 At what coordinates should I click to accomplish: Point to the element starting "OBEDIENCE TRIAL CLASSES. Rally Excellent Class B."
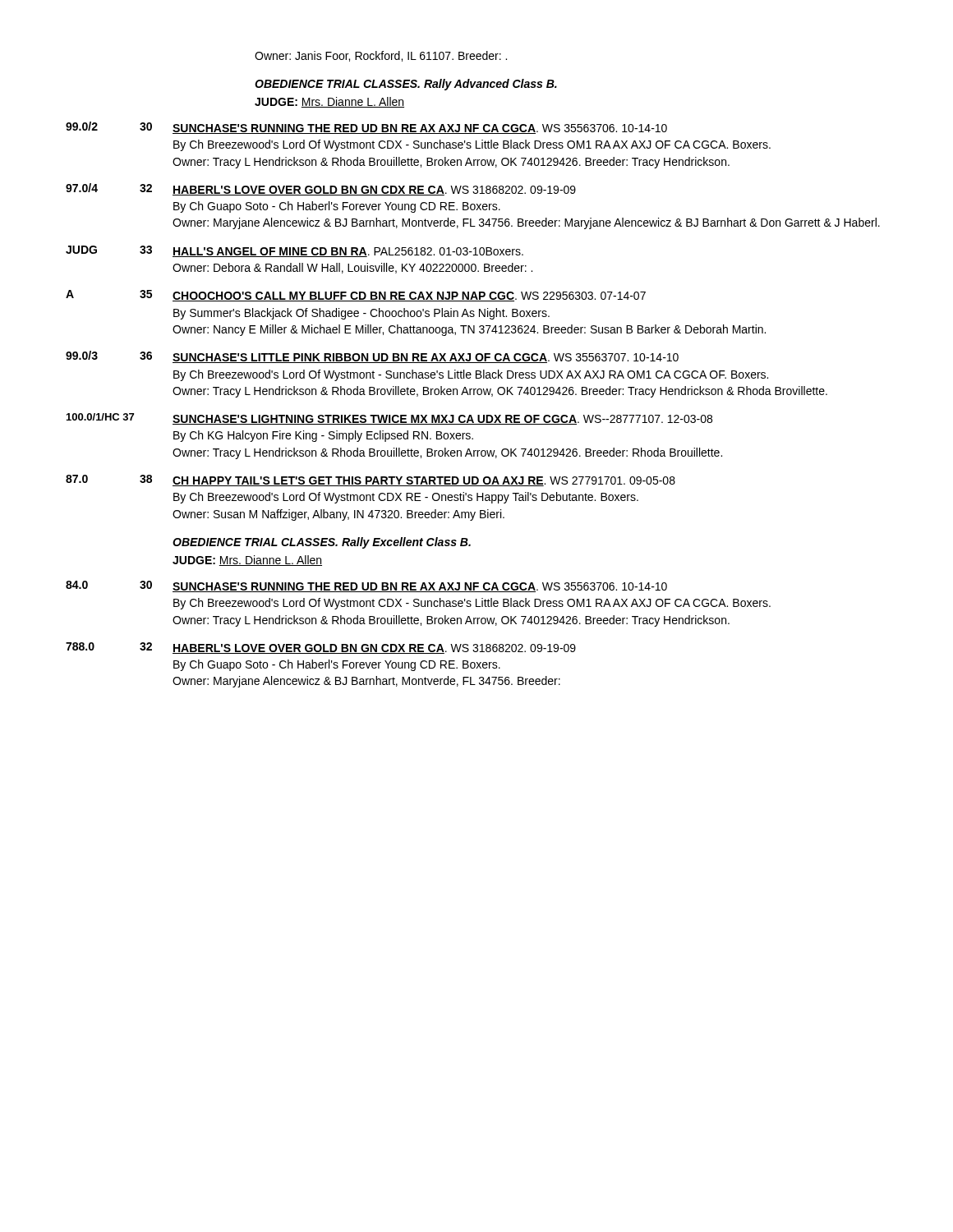tap(322, 542)
